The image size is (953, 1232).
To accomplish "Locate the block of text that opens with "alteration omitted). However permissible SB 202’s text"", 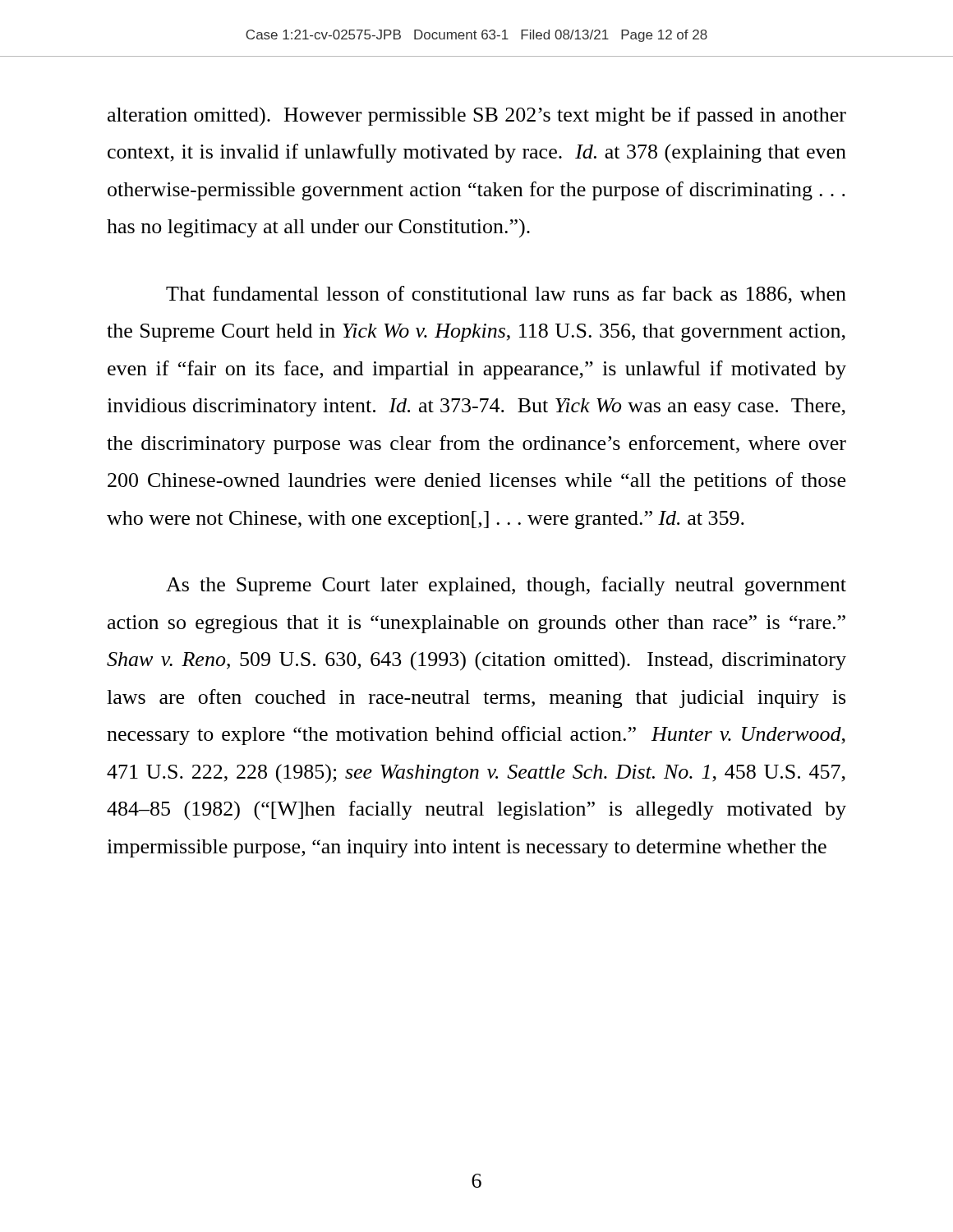I will click(x=477, y=116).
